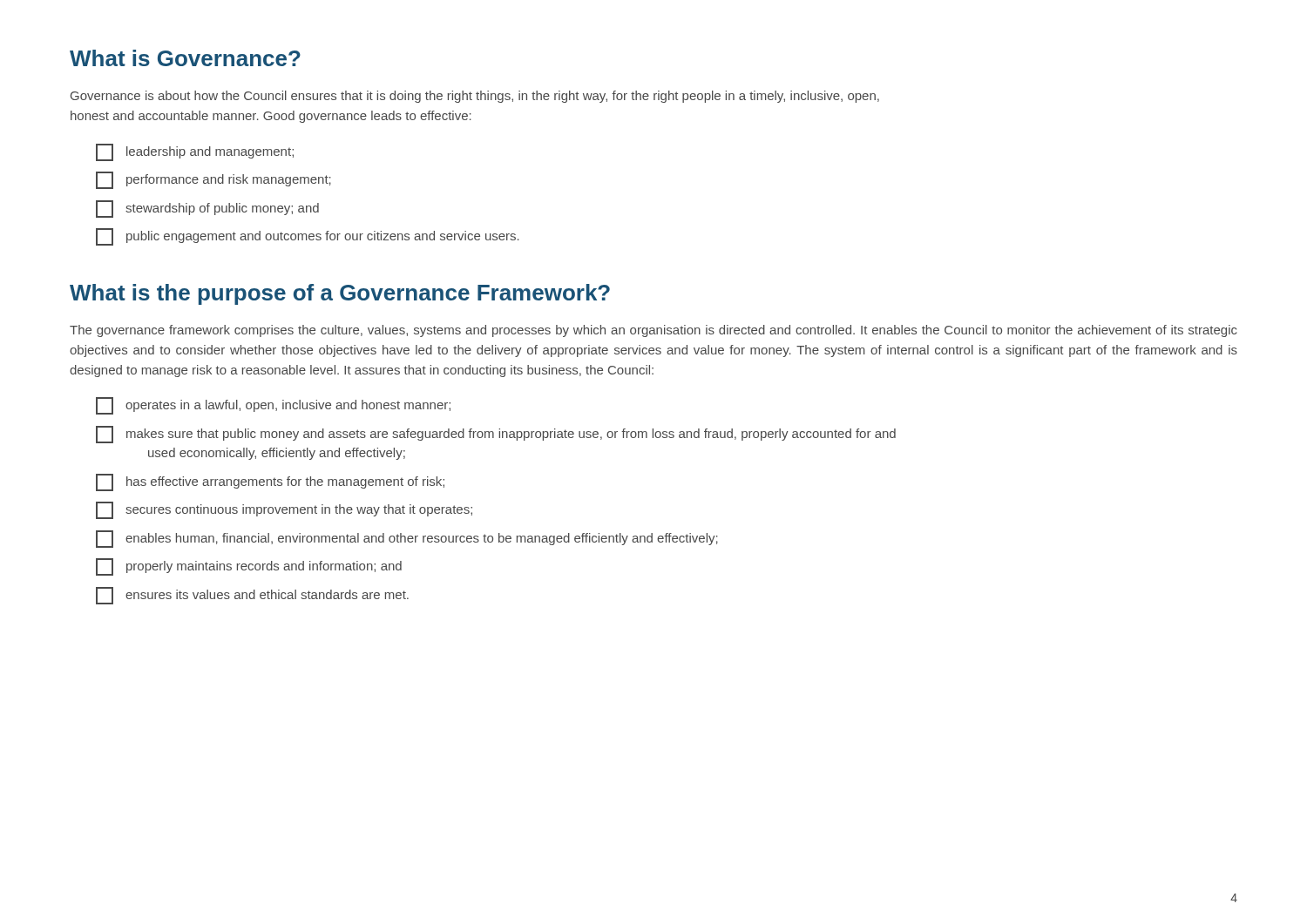
Task: Locate the block of text that opens with "The governance framework comprises the culture, values, systems"
Action: click(x=654, y=350)
